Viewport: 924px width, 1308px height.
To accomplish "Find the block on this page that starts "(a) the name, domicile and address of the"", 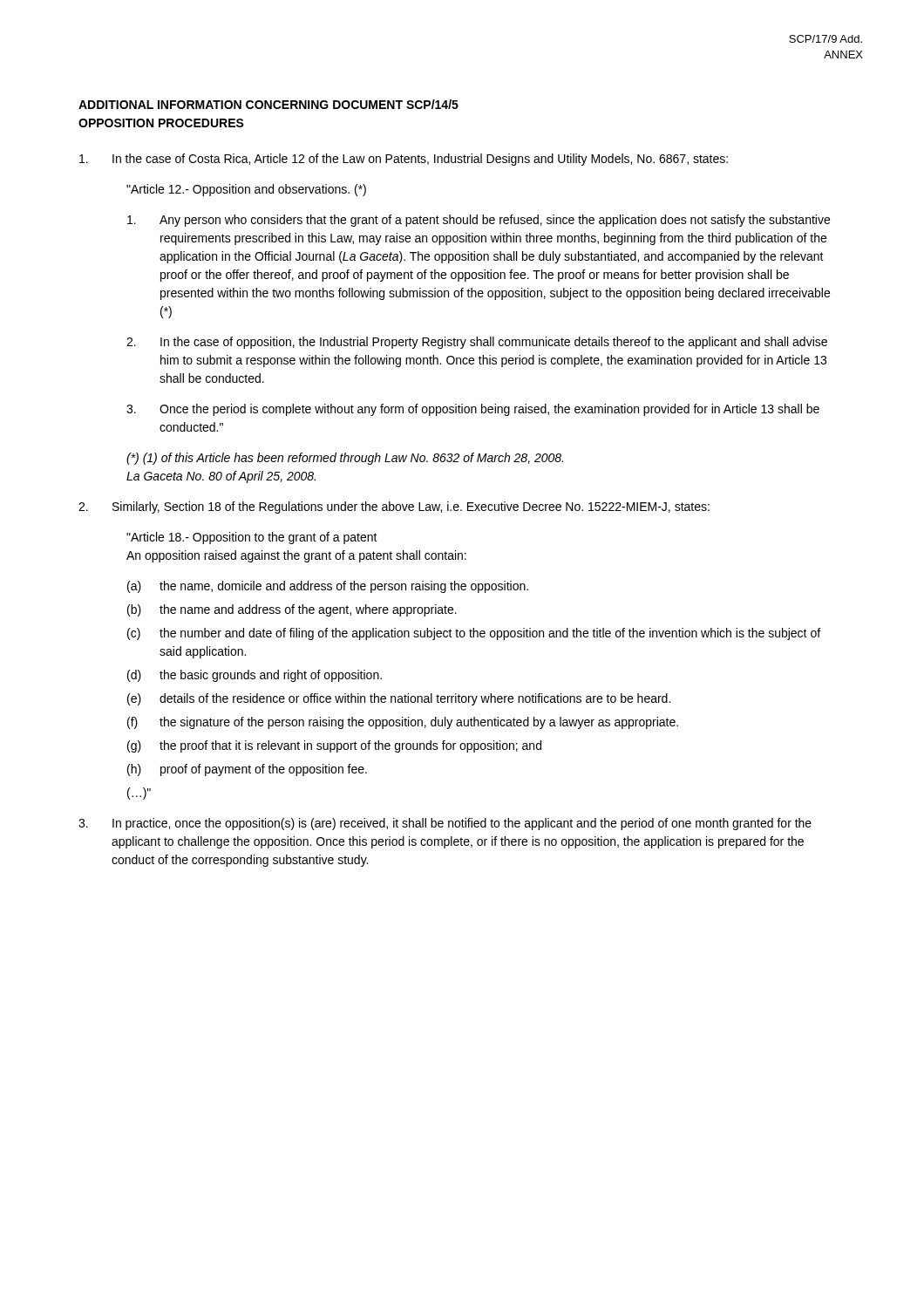I will click(x=486, y=586).
